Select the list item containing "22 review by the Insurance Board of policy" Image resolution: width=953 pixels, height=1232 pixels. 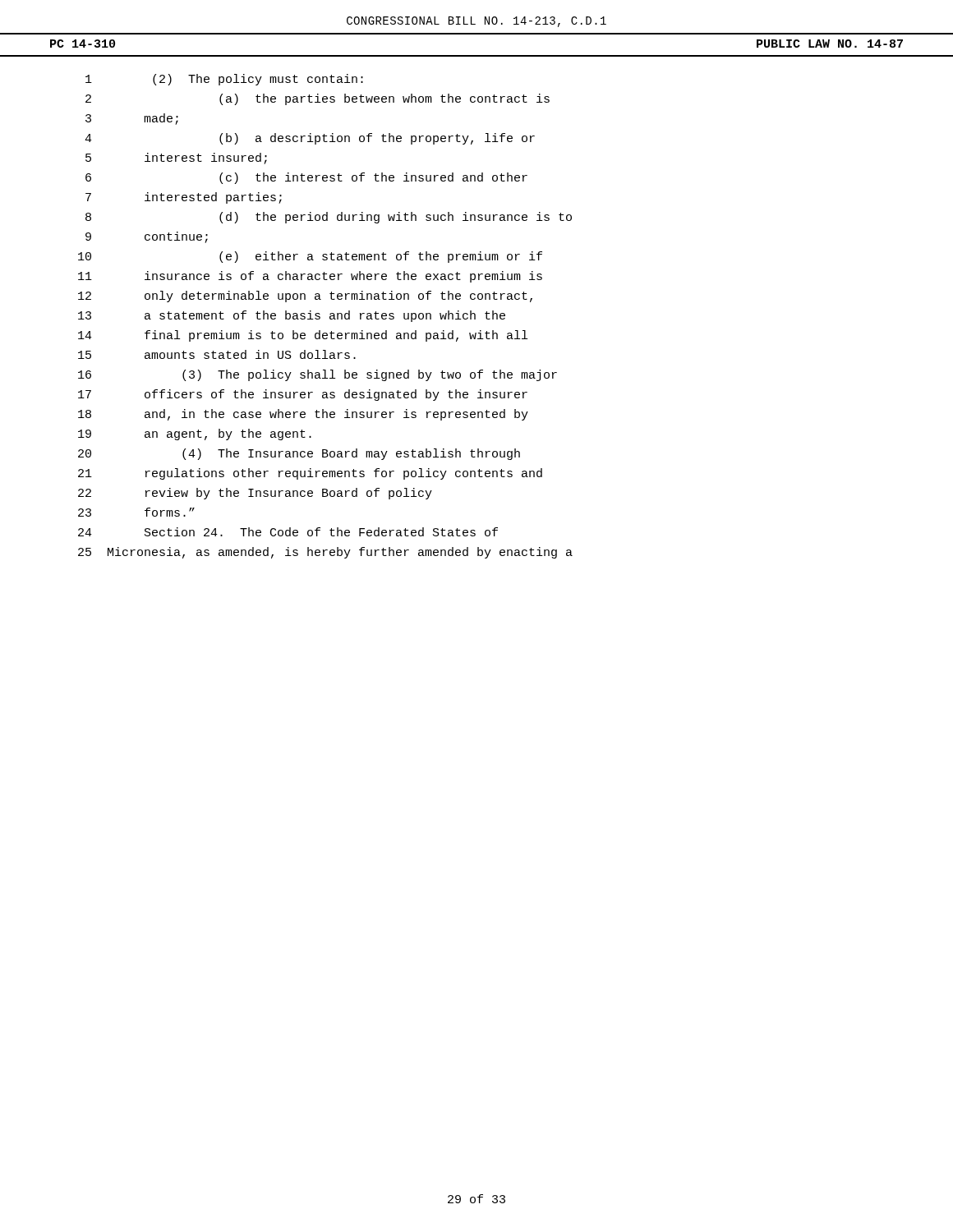click(x=255, y=494)
